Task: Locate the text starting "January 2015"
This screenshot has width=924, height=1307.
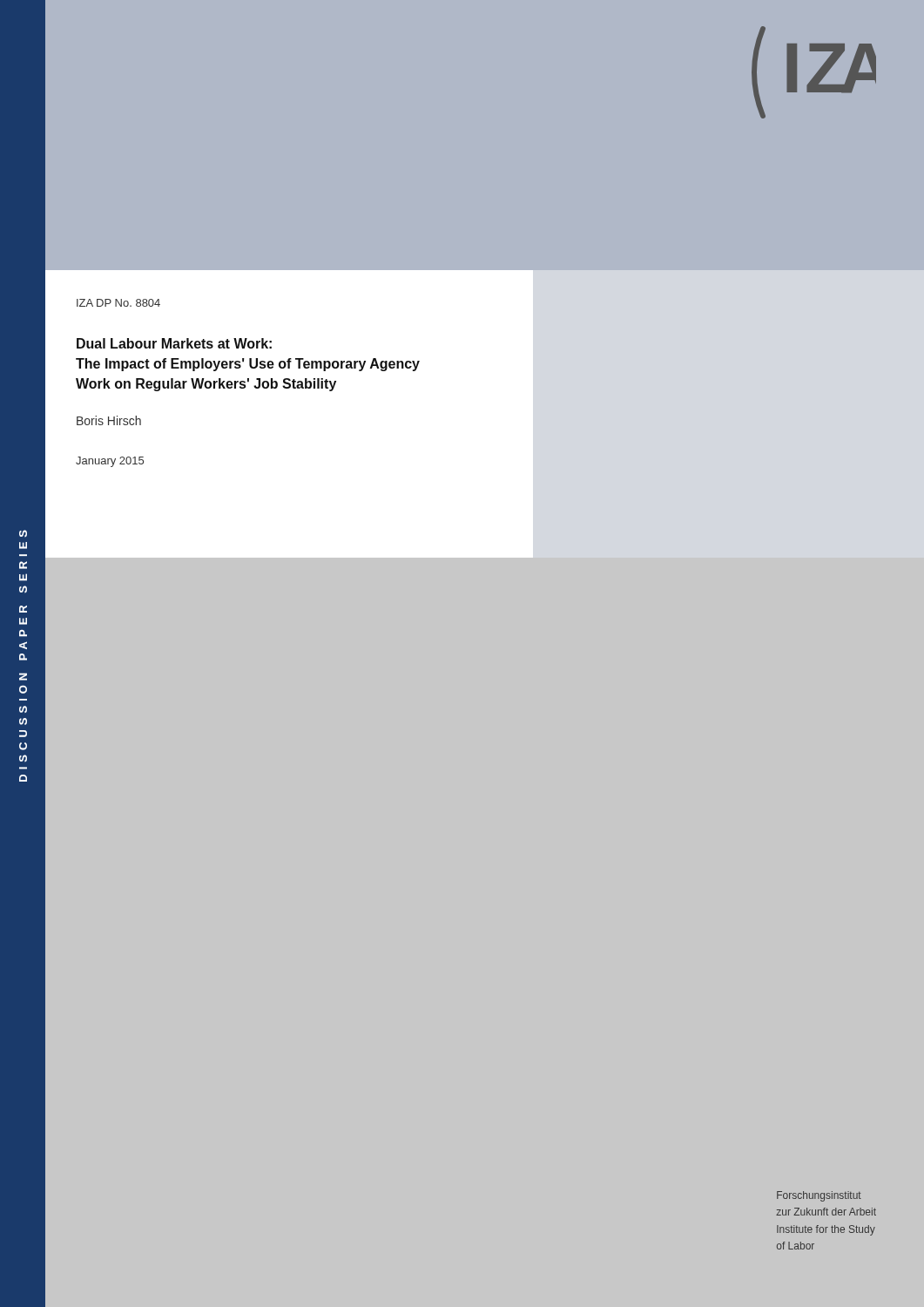Action: point(110,460)
